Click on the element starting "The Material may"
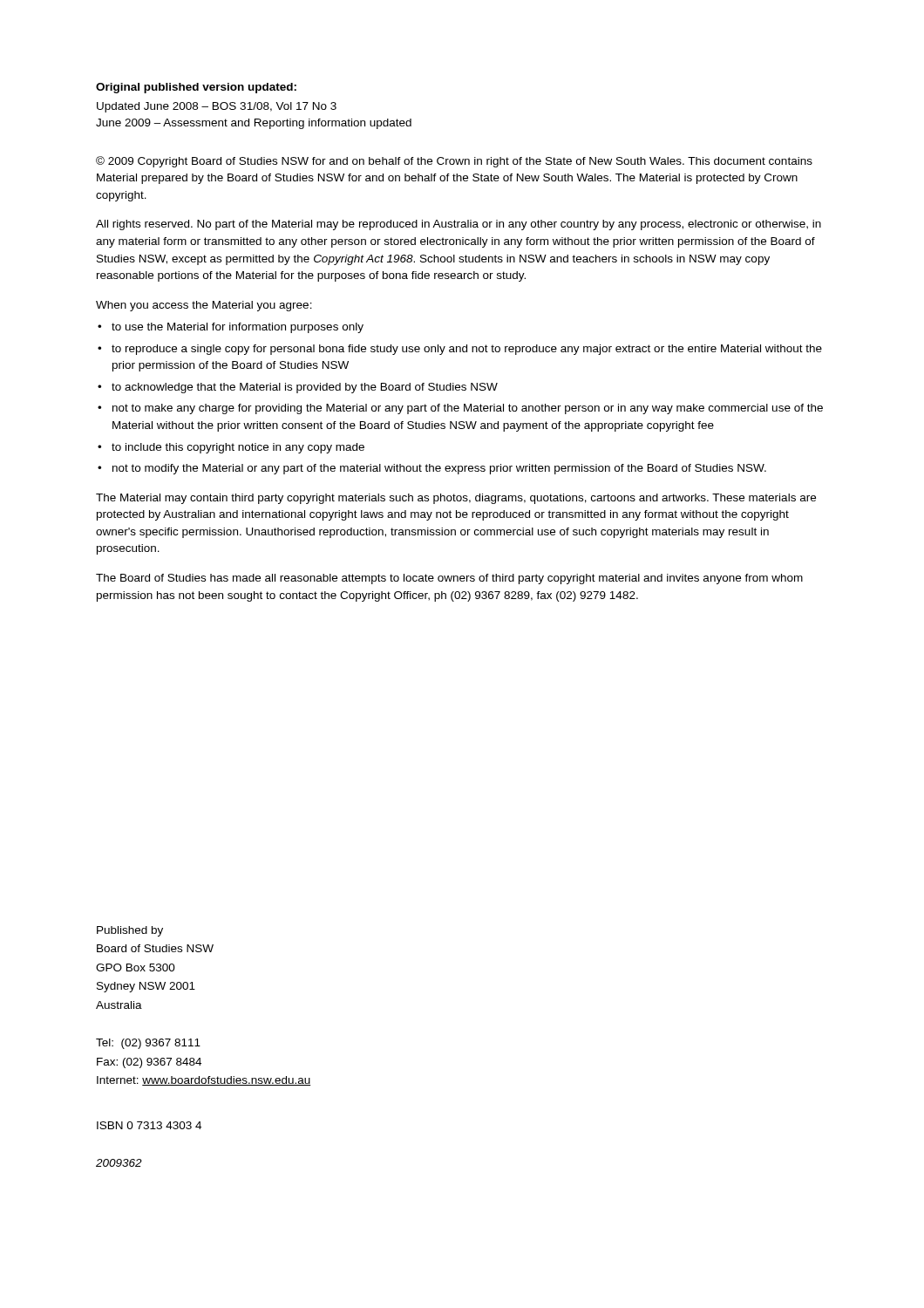This screenshot has width=924, height=1308. [456, 523]
